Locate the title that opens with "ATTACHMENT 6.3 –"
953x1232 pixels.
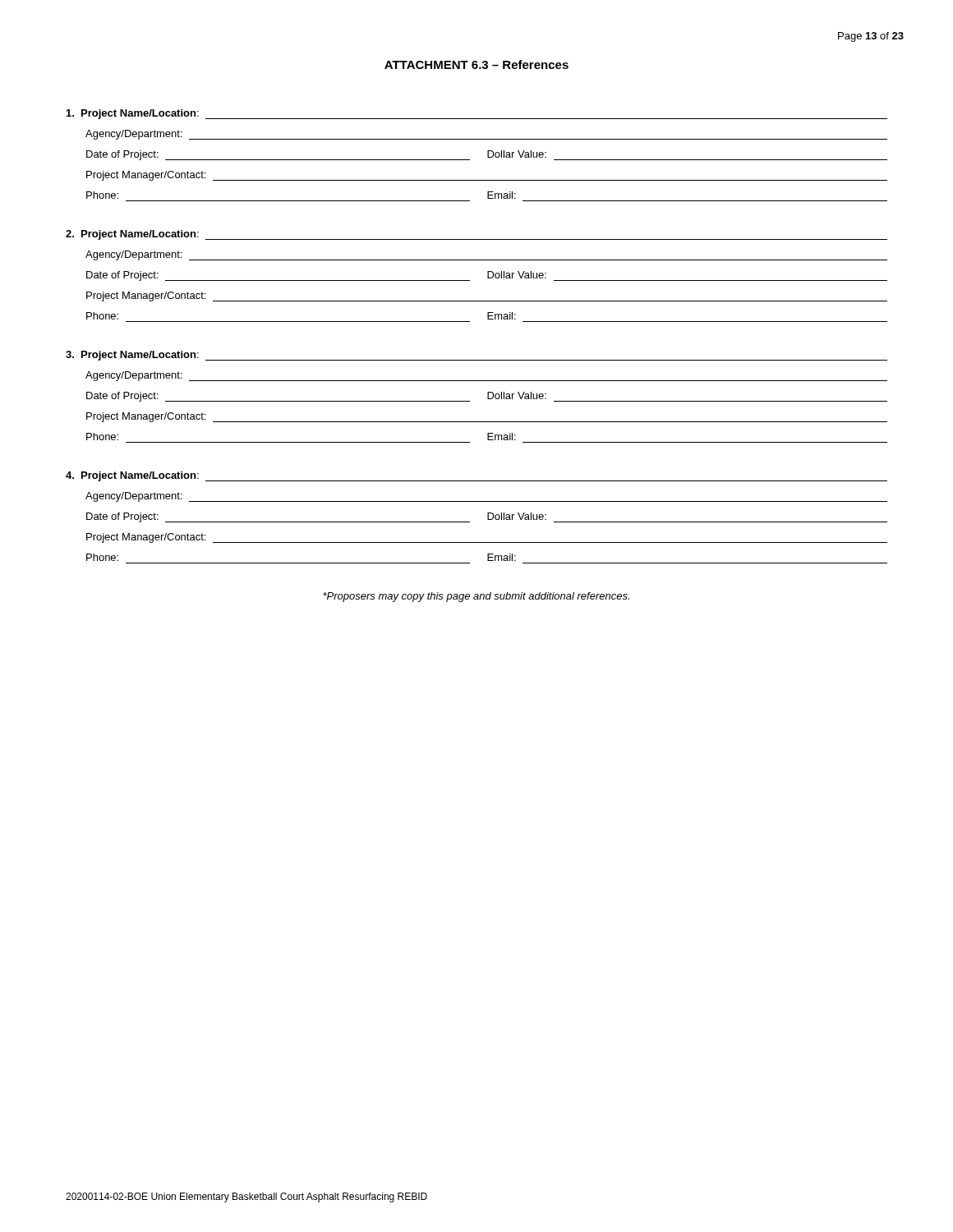coord(476,64)
